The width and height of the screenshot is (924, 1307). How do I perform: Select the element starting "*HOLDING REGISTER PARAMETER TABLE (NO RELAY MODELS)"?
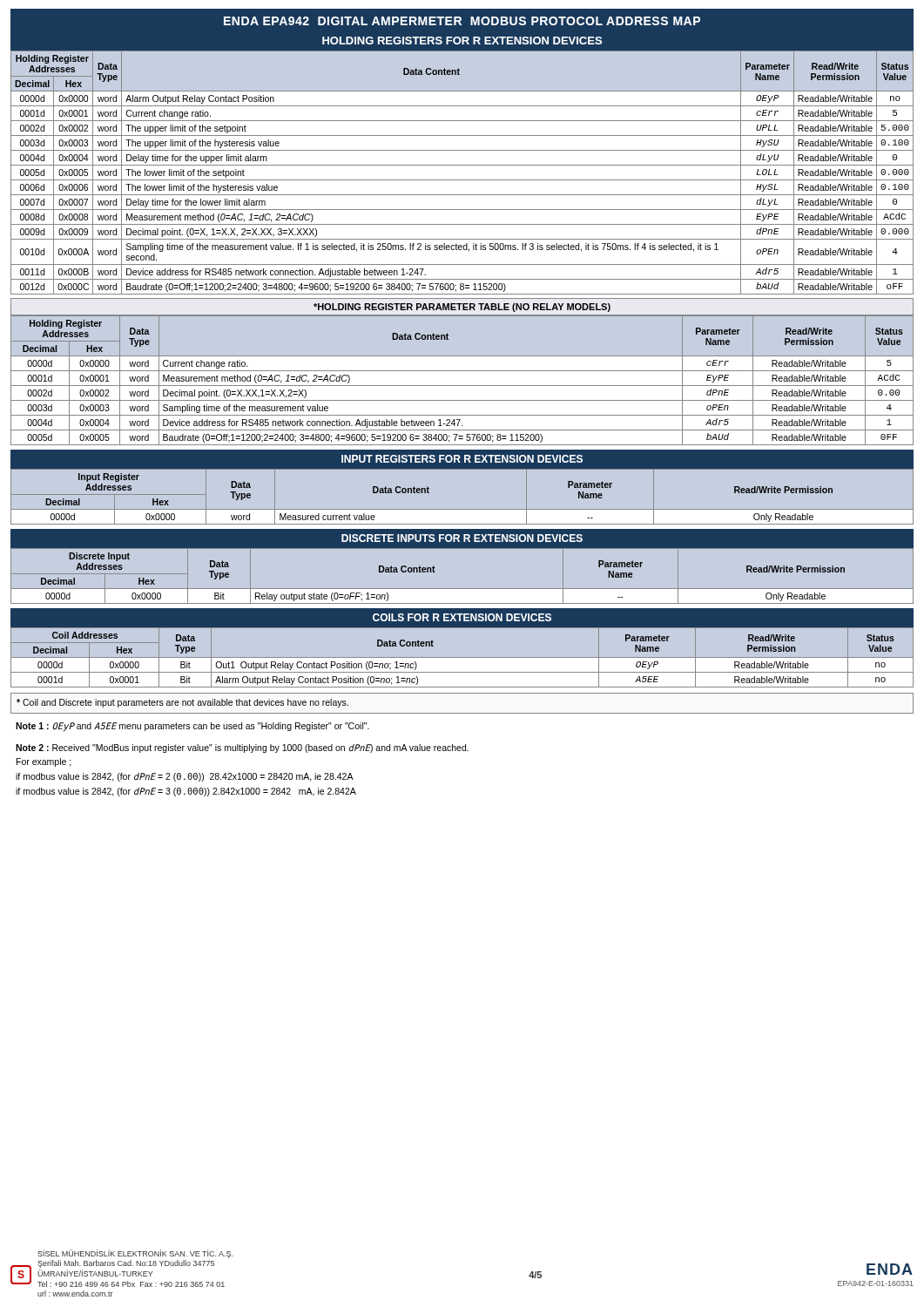tap(462, 307)
